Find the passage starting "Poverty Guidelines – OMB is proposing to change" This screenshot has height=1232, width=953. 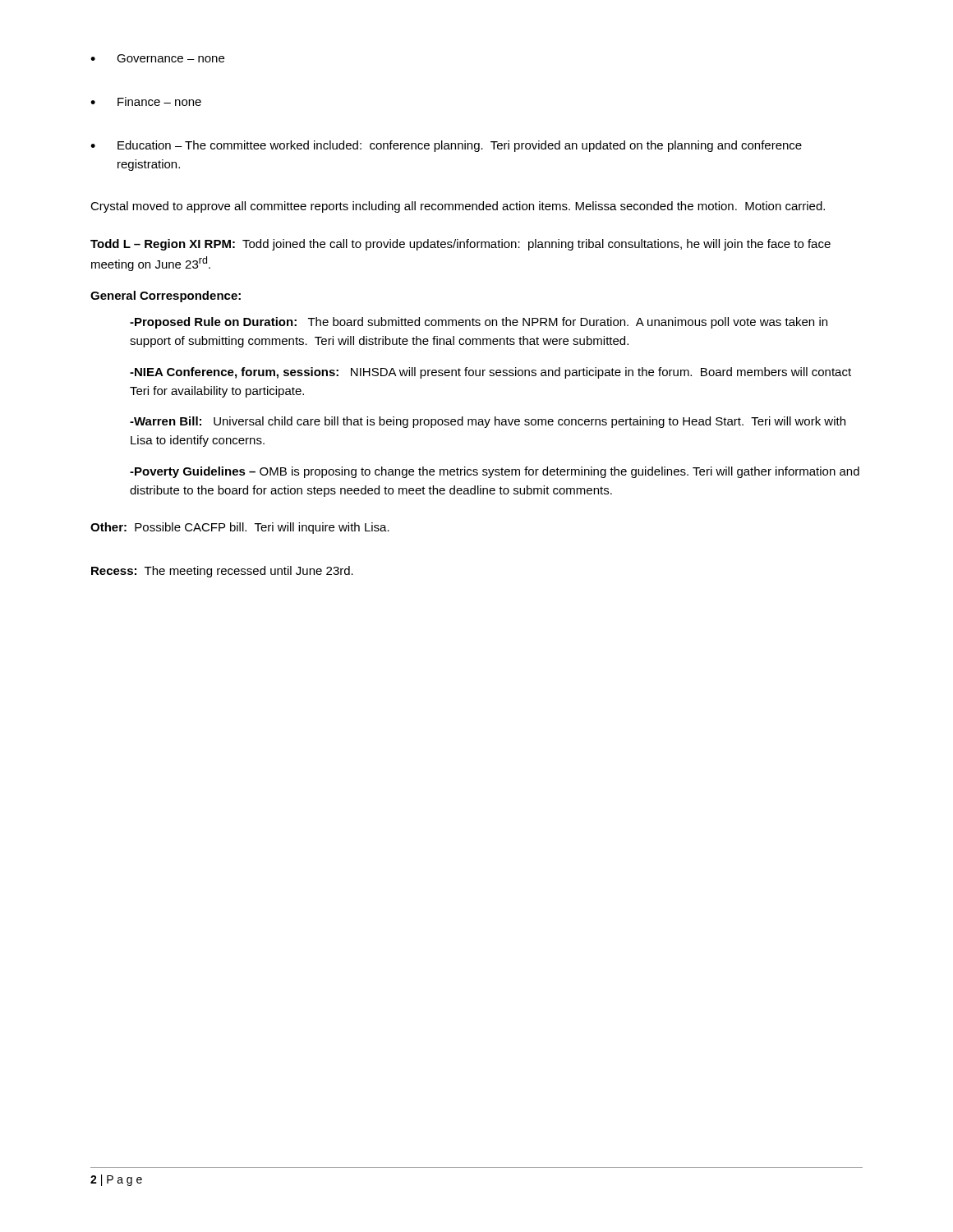[495, 480]
